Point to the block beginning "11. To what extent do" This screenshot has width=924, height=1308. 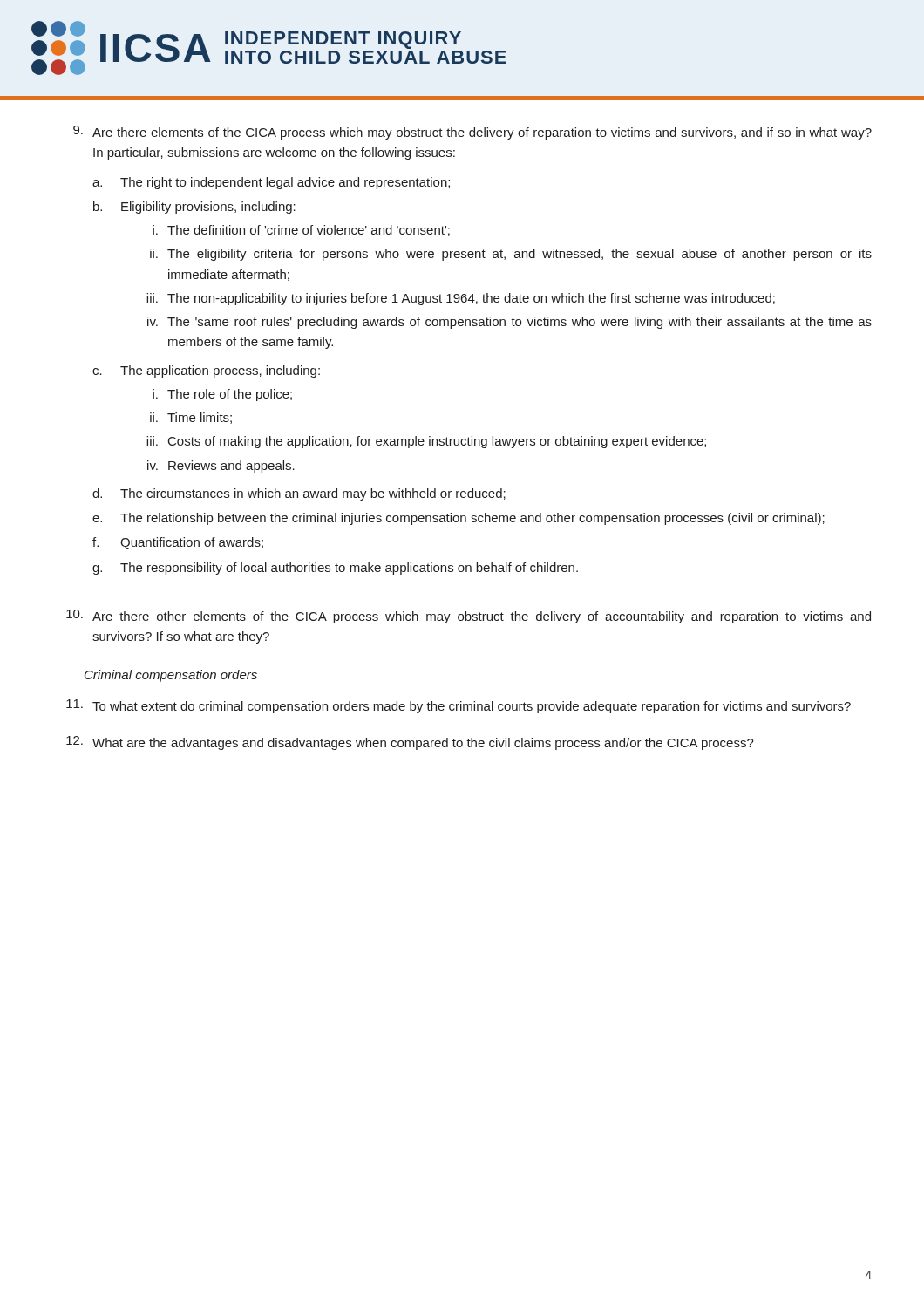click(462, 706)
